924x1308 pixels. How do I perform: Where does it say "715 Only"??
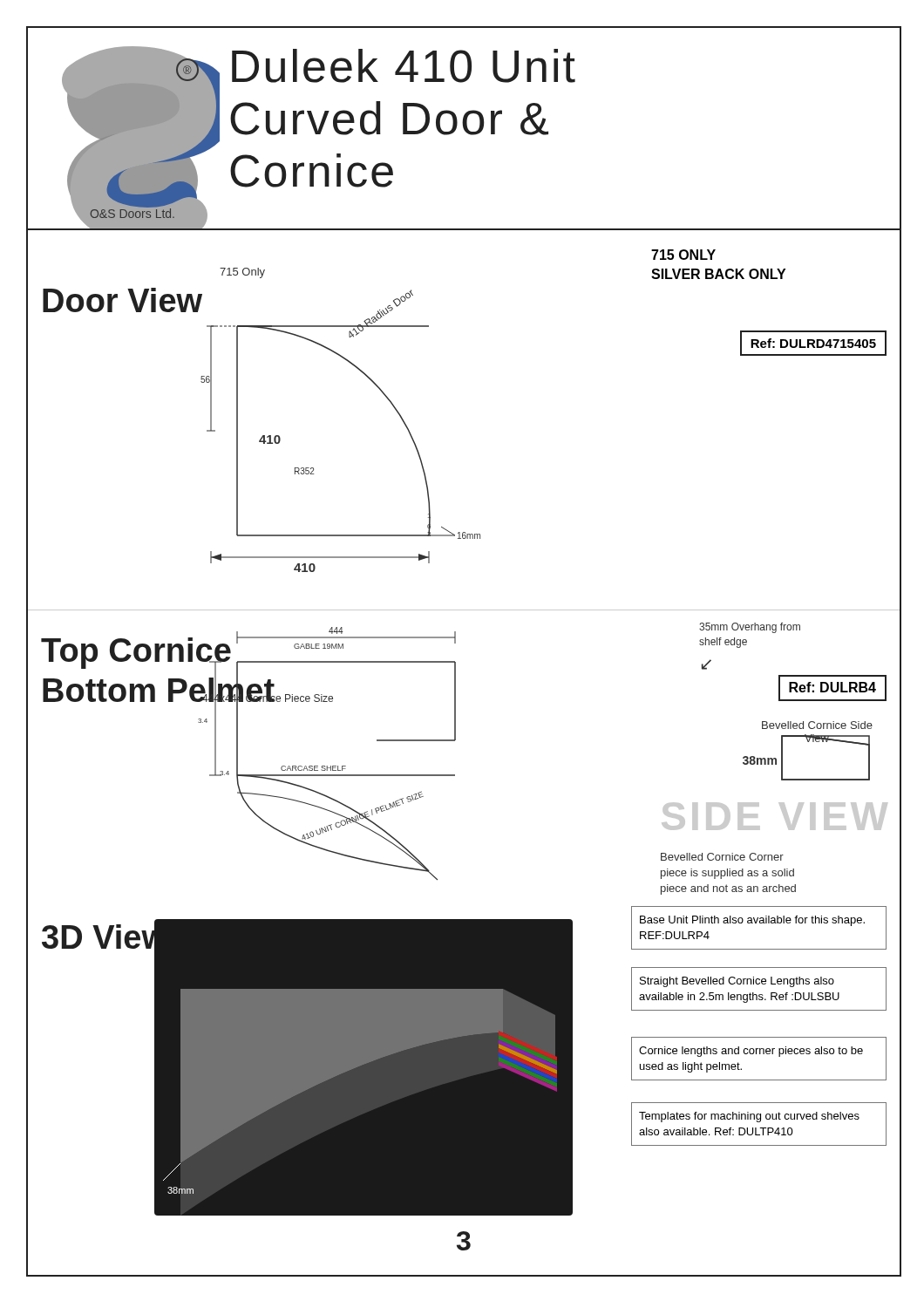(x=242, y=272)
